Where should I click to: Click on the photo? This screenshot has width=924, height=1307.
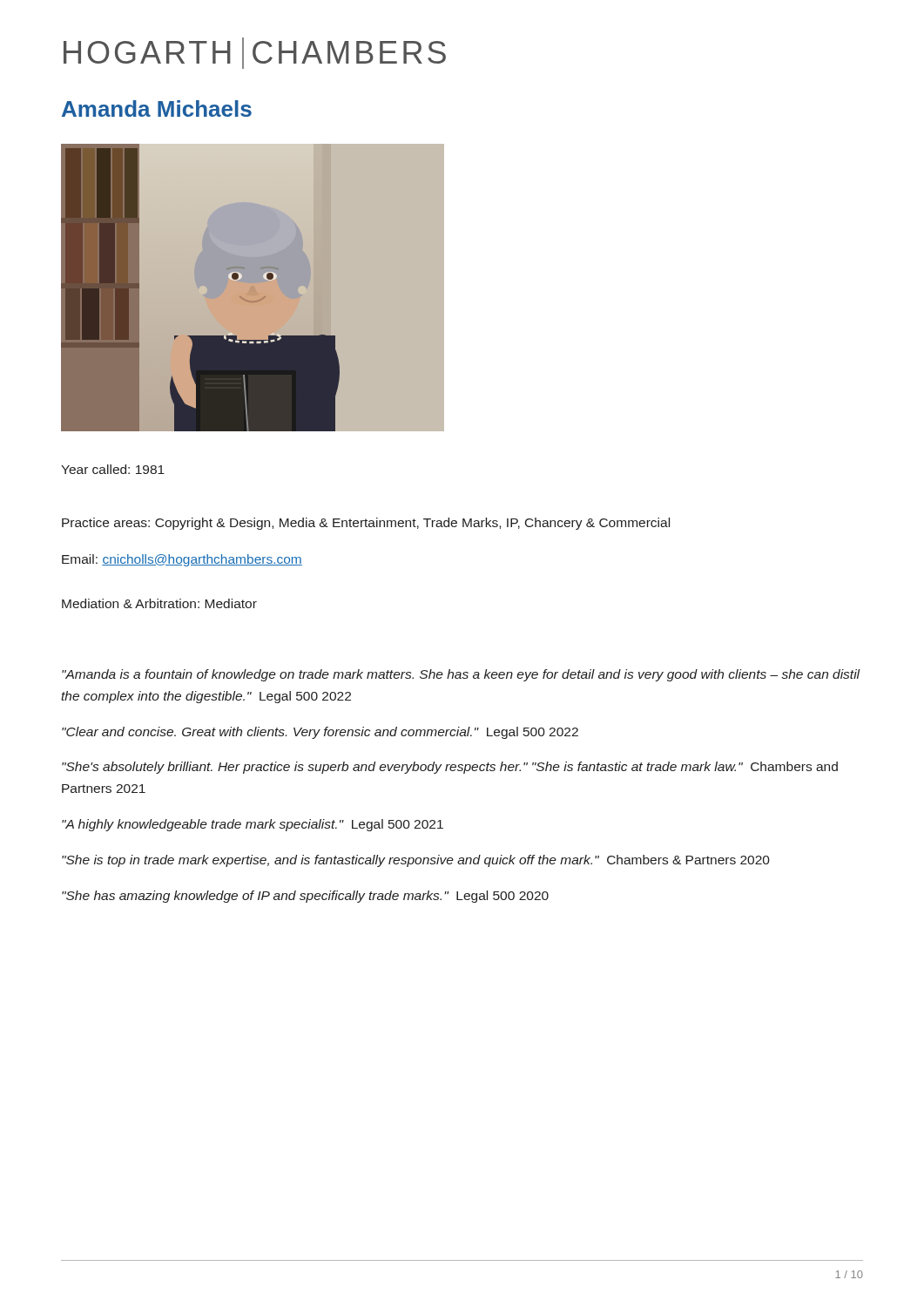pyautogui.click(x=462, y=289)
